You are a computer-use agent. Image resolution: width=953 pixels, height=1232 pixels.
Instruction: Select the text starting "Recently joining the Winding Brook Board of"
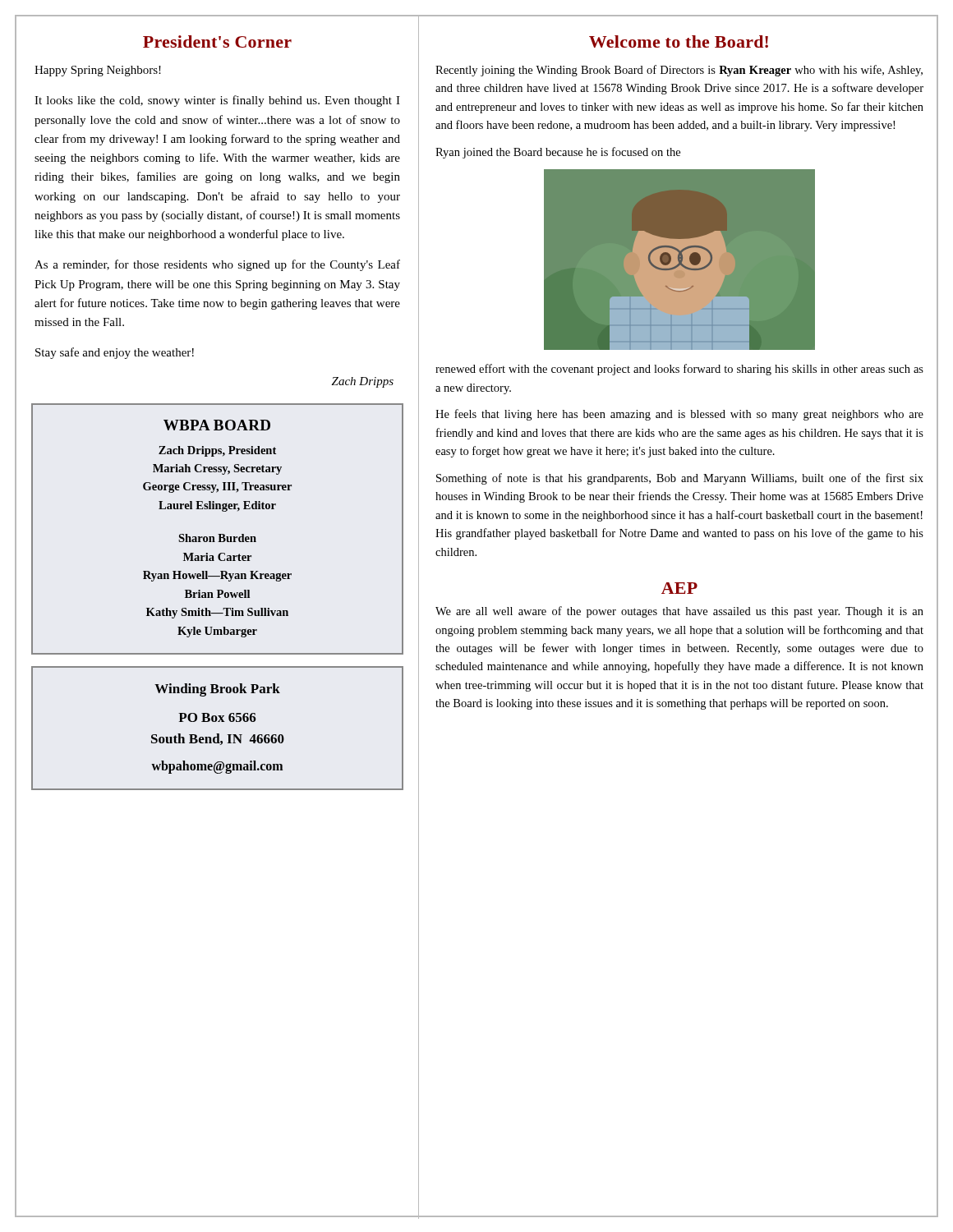point(679,110)
